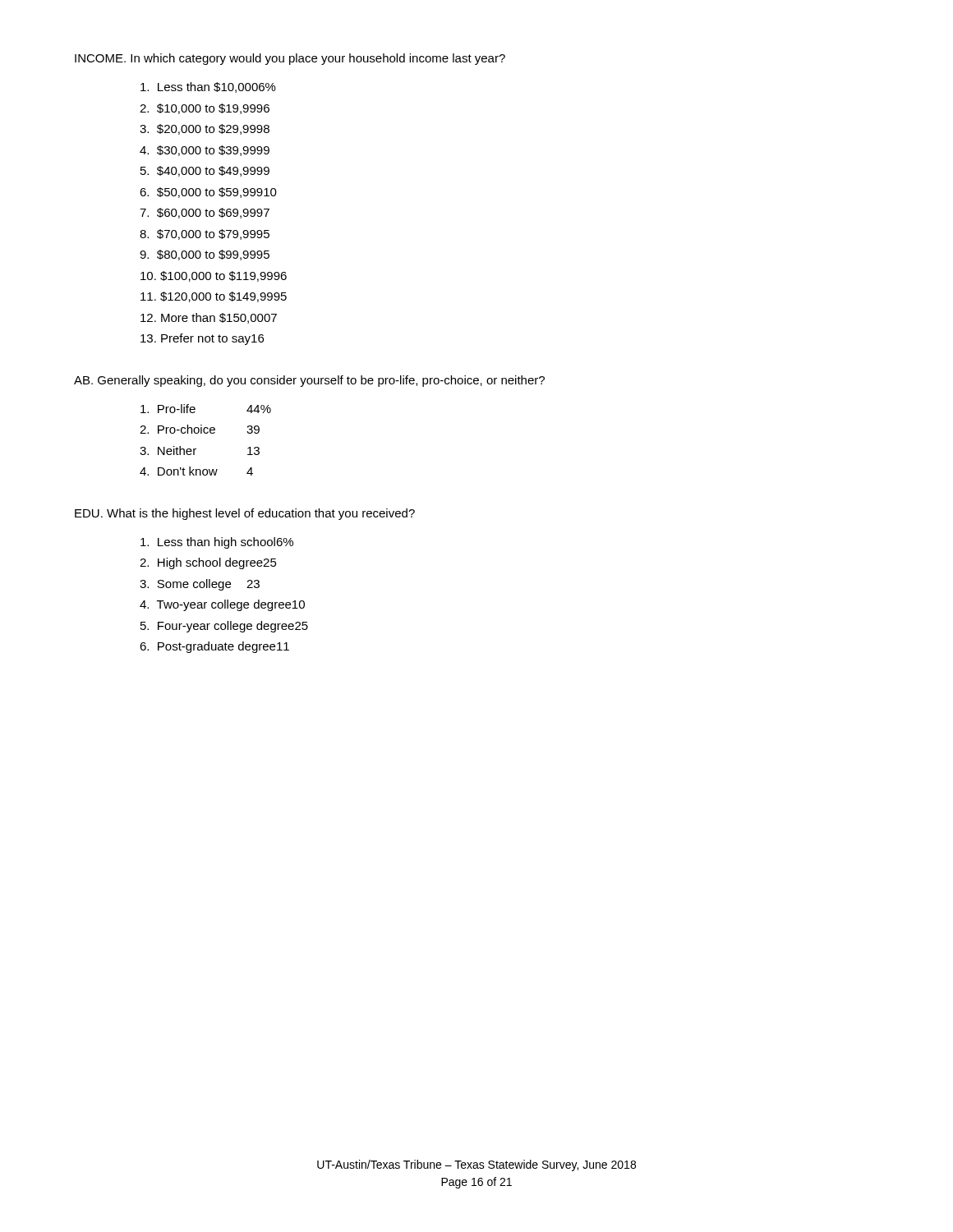This screenshot has width=953, height=1232.
Task: Find the list item containing "9. $80,000 to $99,999"
Action: 205,255
